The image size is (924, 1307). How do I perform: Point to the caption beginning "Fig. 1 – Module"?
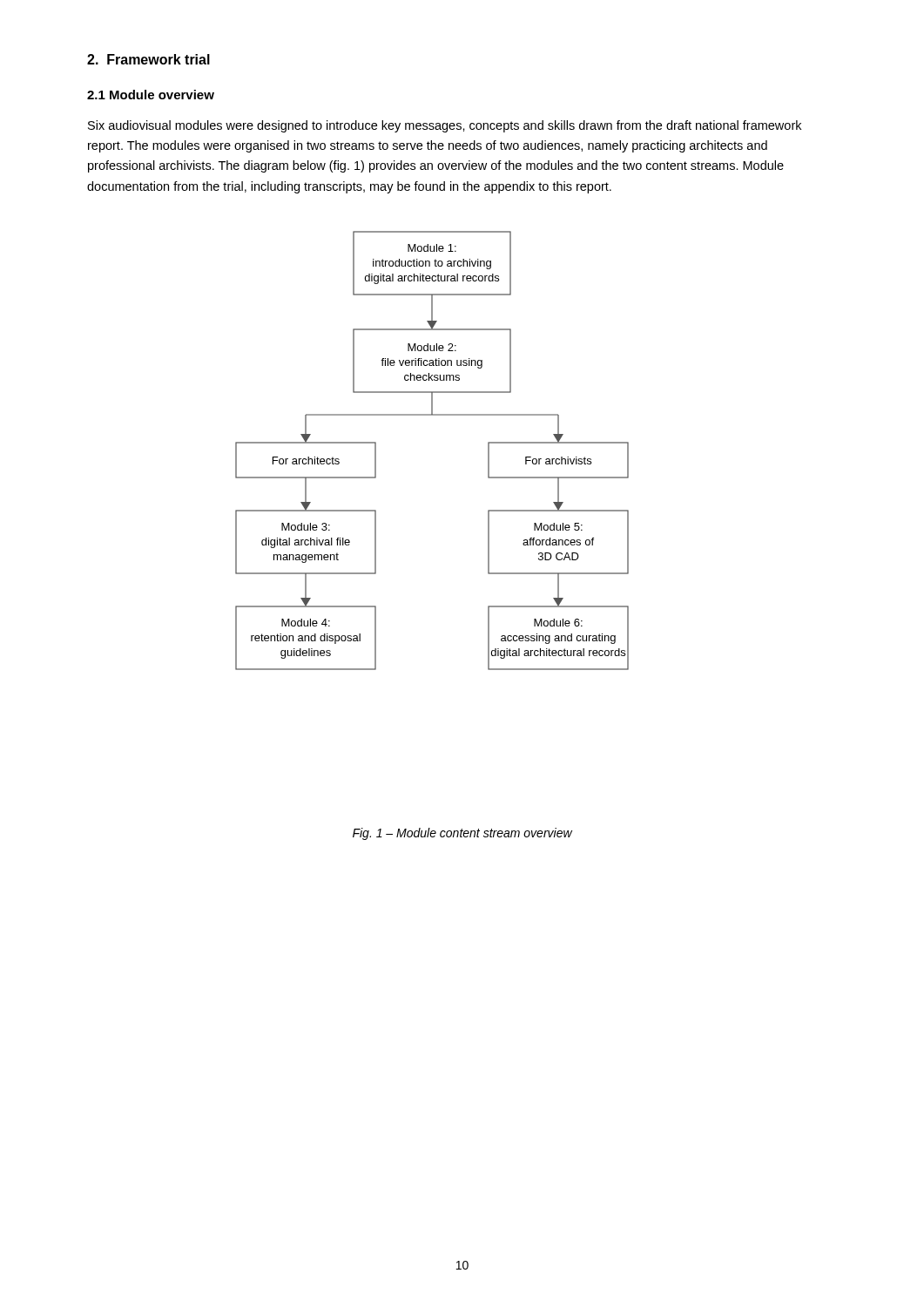click(462, 833)
